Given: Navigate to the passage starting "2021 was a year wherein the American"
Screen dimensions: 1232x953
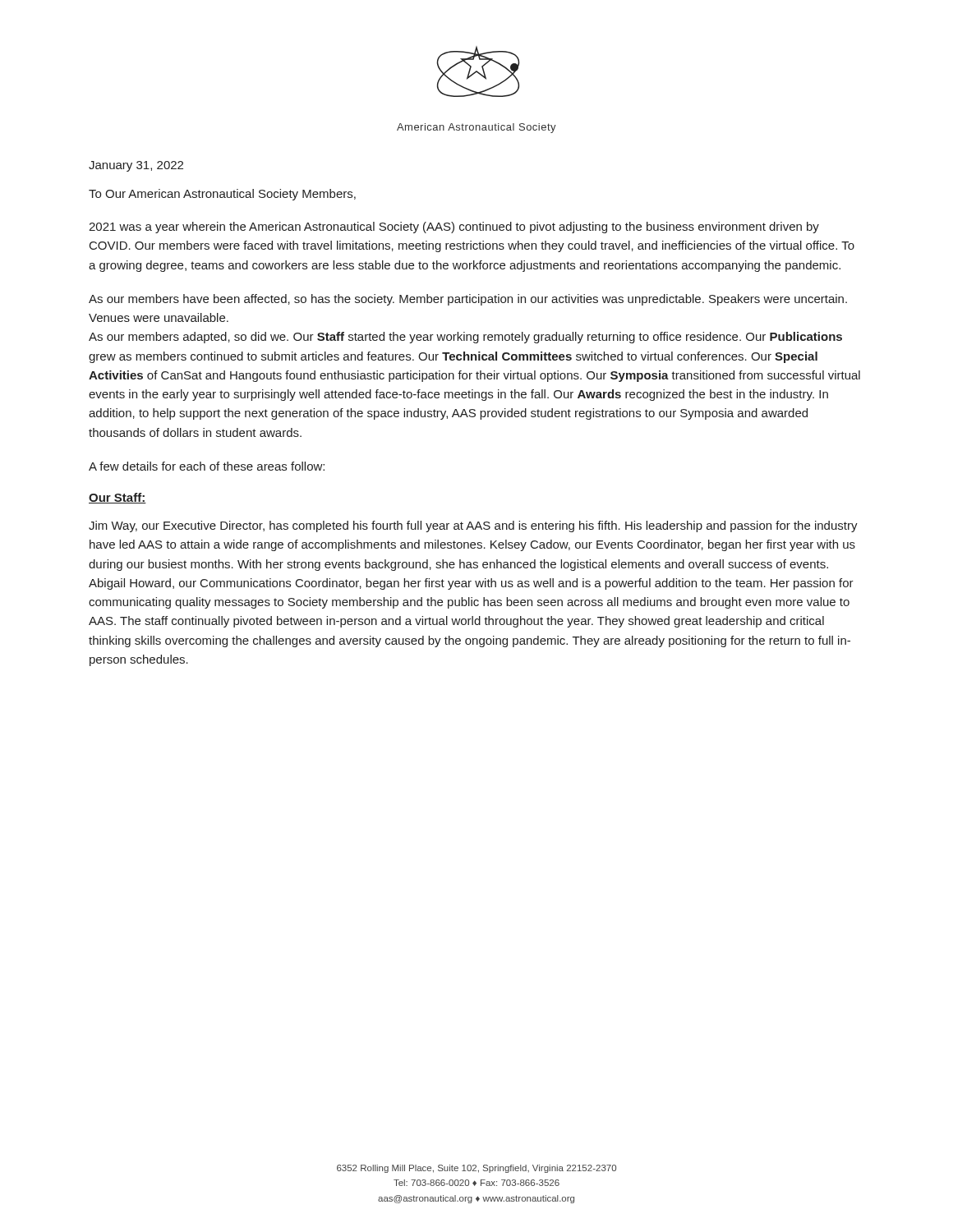Looking at the screenshot, I should coord(472,245).
